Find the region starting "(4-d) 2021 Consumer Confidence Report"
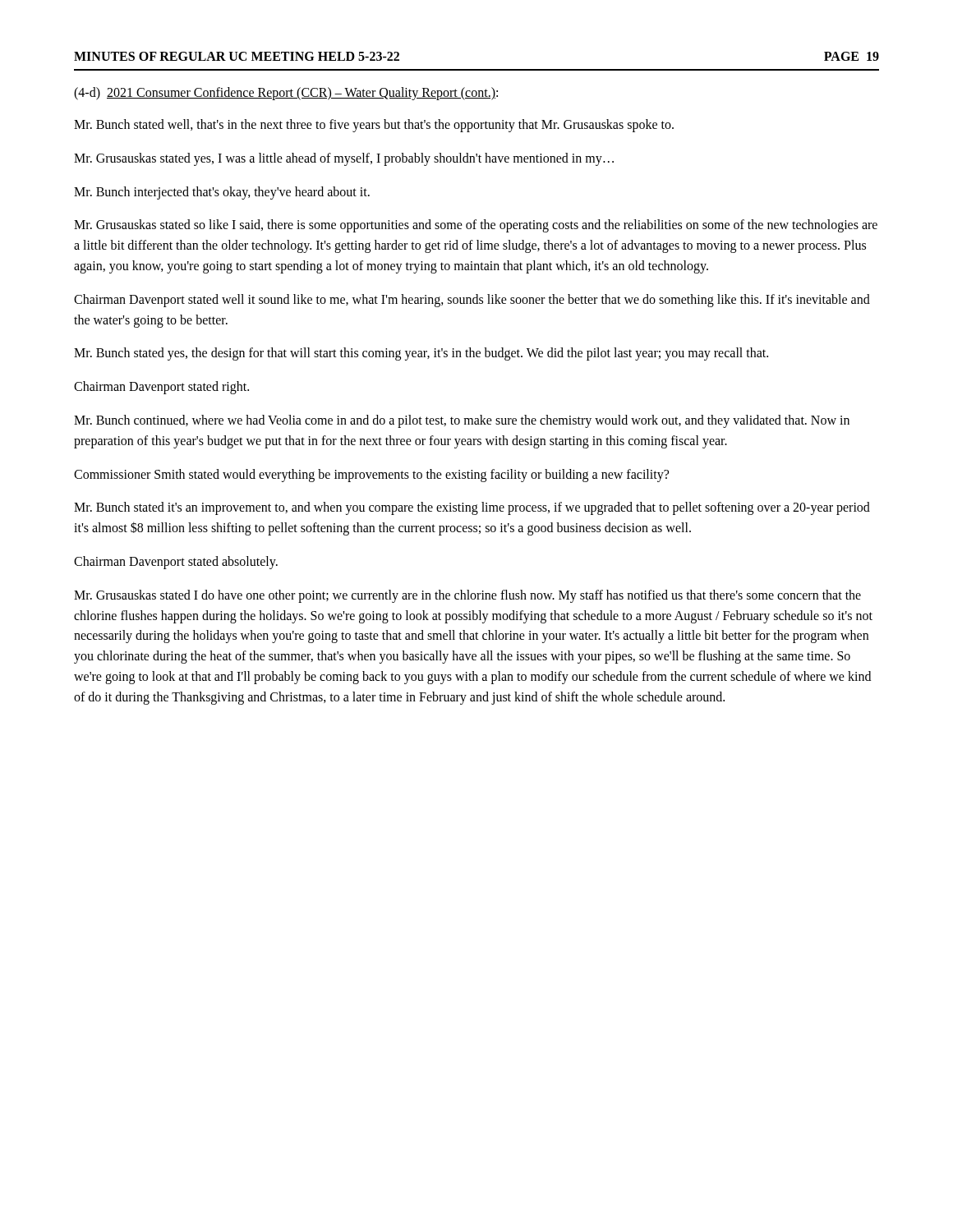 click(x=287, y=92)
